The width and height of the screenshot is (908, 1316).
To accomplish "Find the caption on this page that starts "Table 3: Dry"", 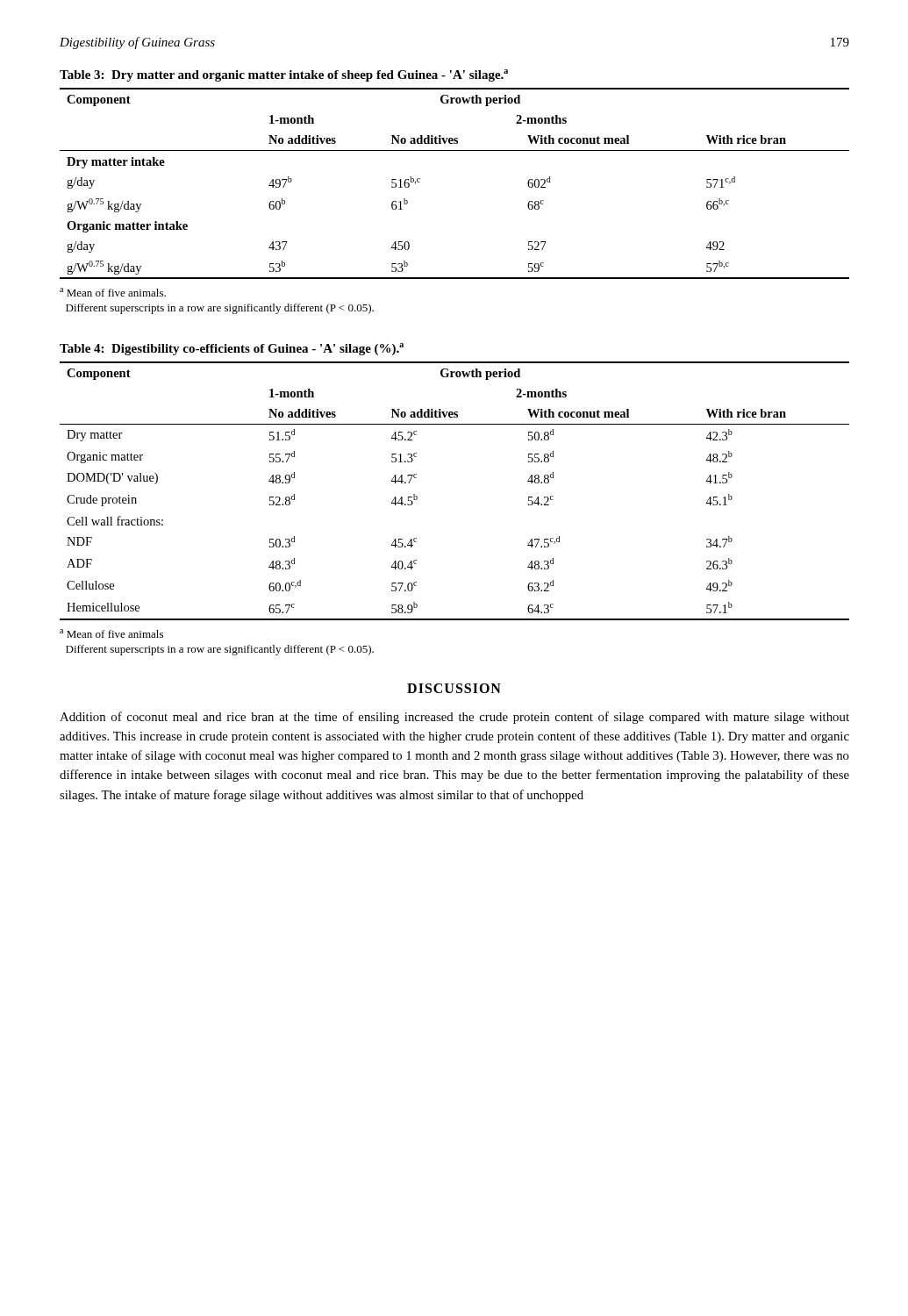I will click(284, 74).
